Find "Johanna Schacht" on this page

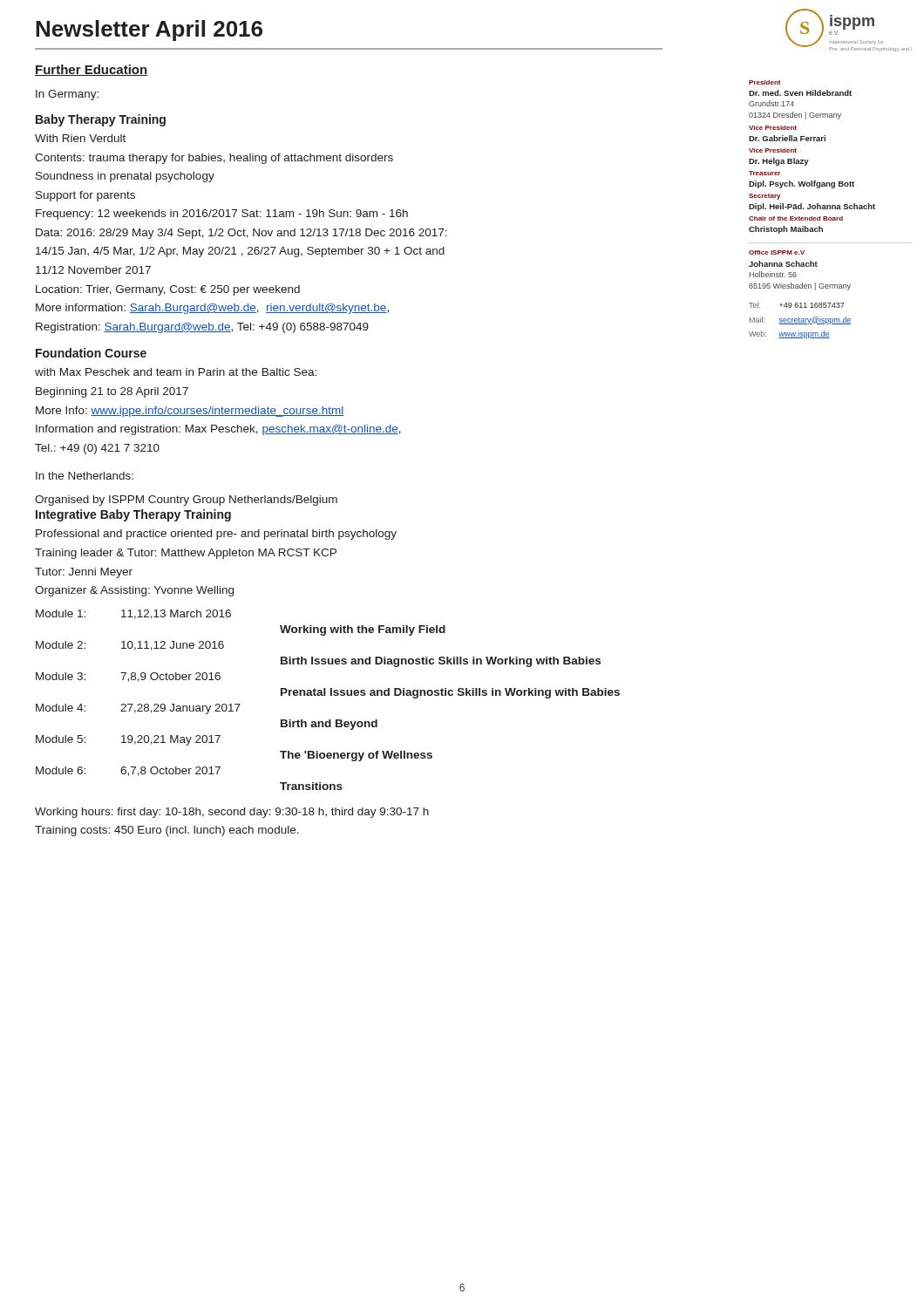click(783, 264)
